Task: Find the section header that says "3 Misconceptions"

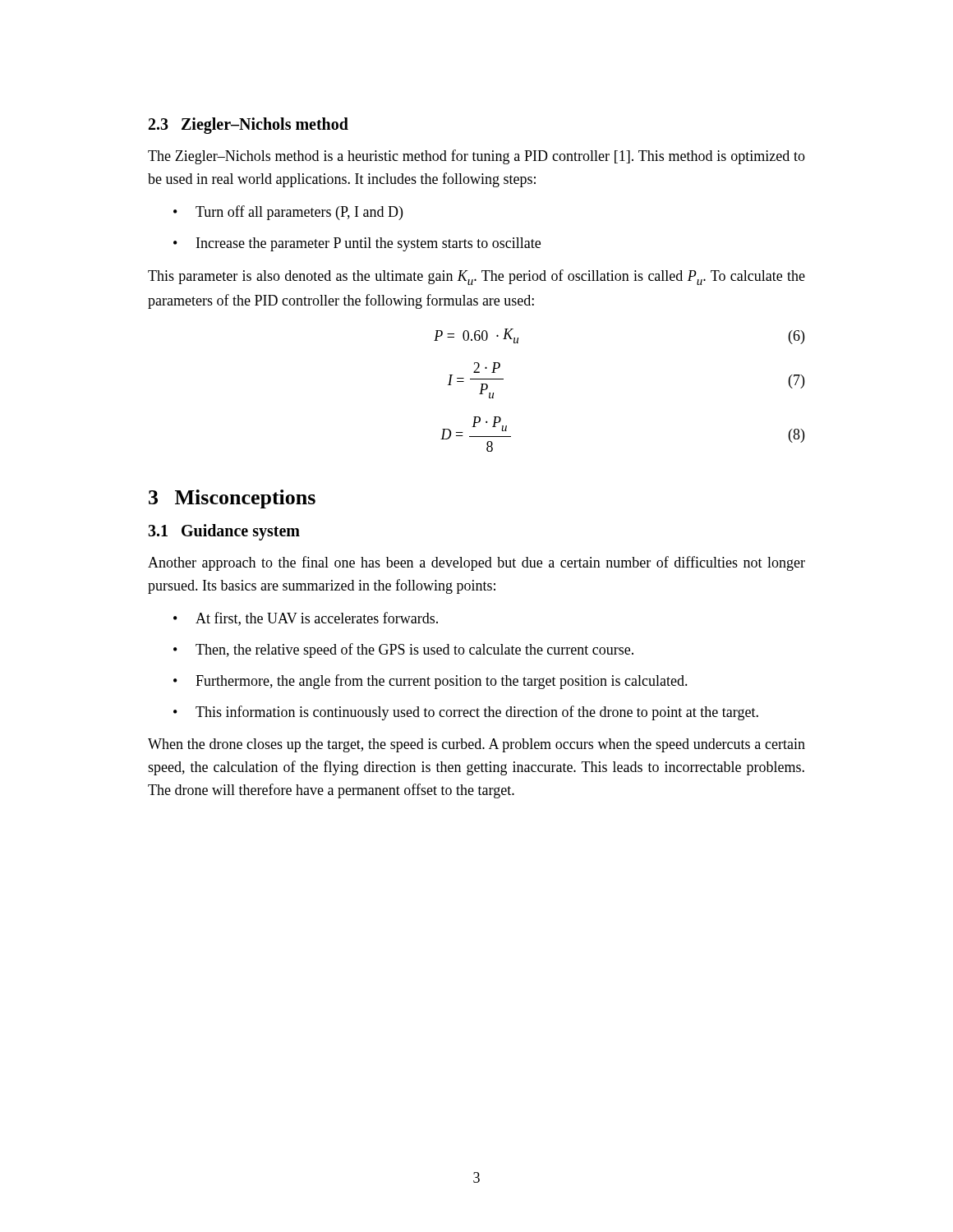Action: coord(232,497)
